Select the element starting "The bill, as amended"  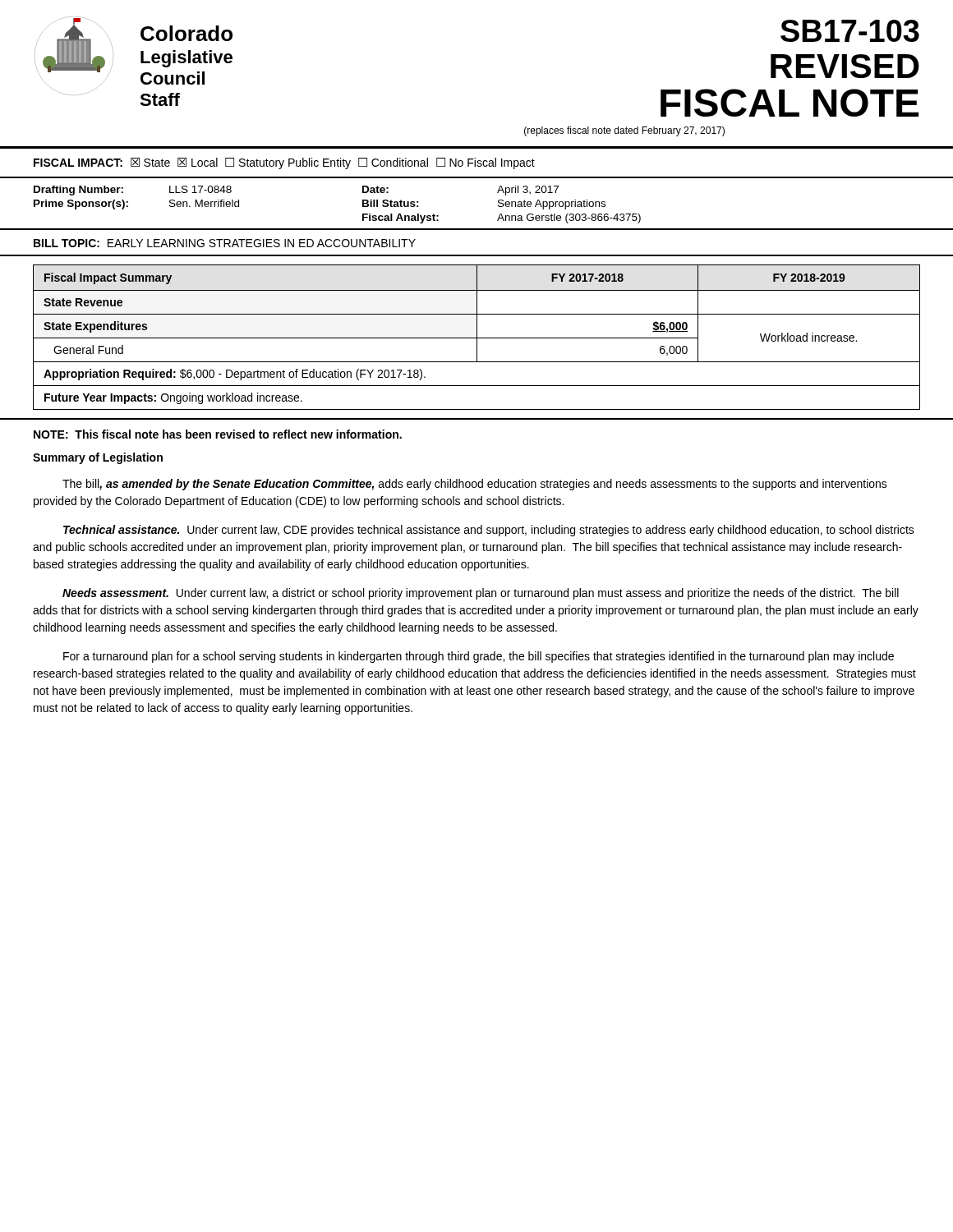pyautogui.click(x=460, y=492)
